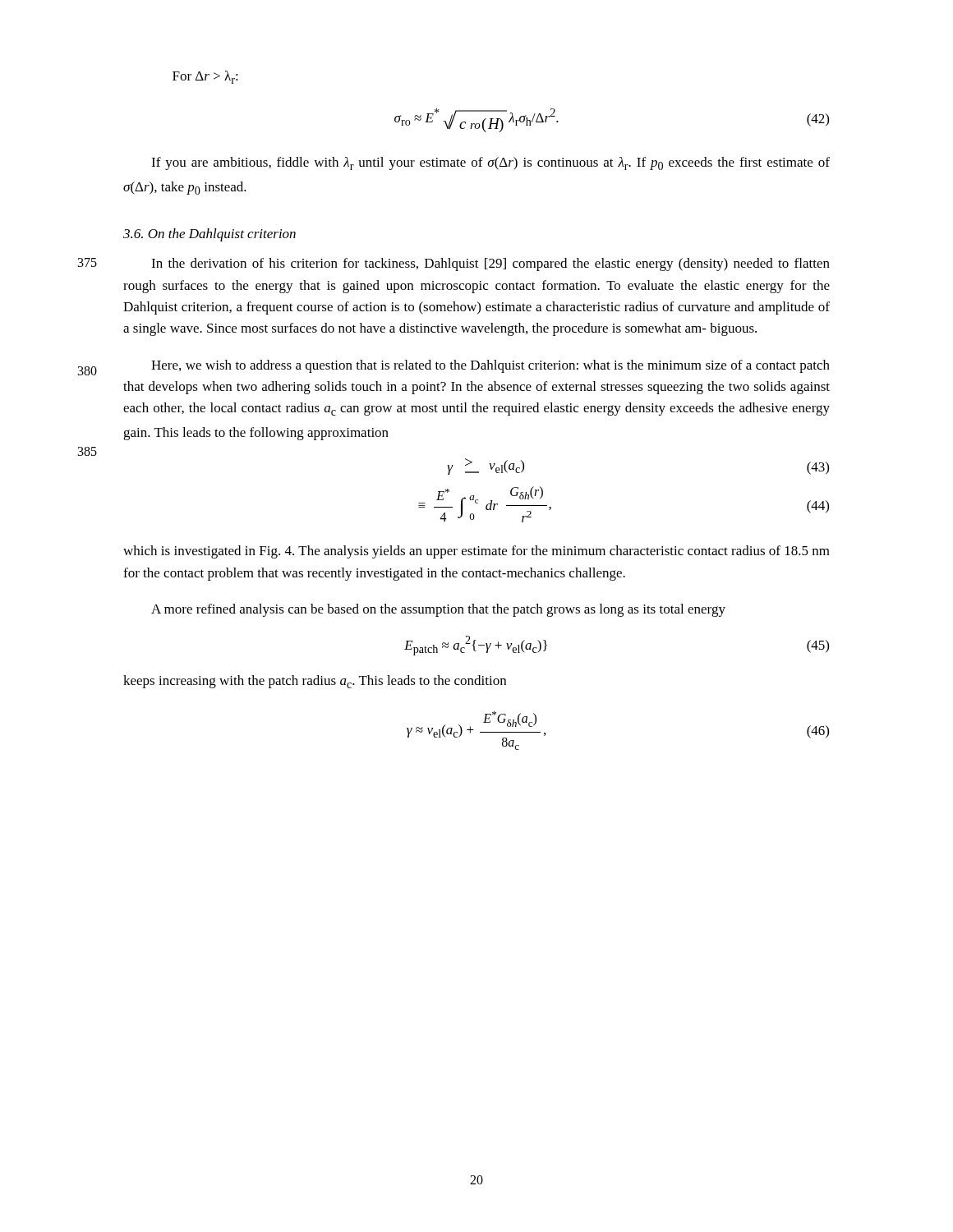Click on the region starting "Here, we wish to address a question"

coord(476,400)
